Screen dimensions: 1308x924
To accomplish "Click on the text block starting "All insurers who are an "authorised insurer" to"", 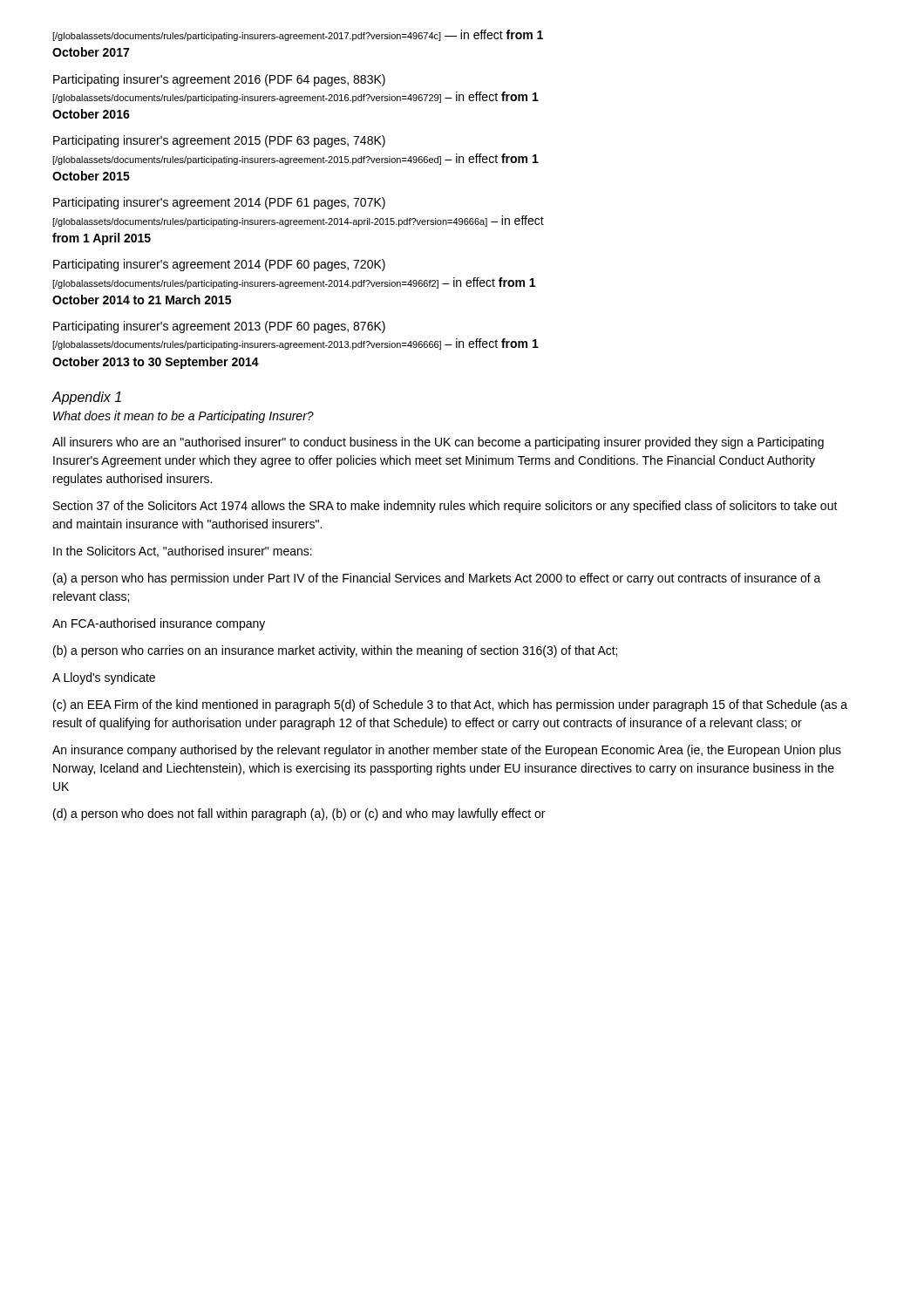I will pos(438,460).
